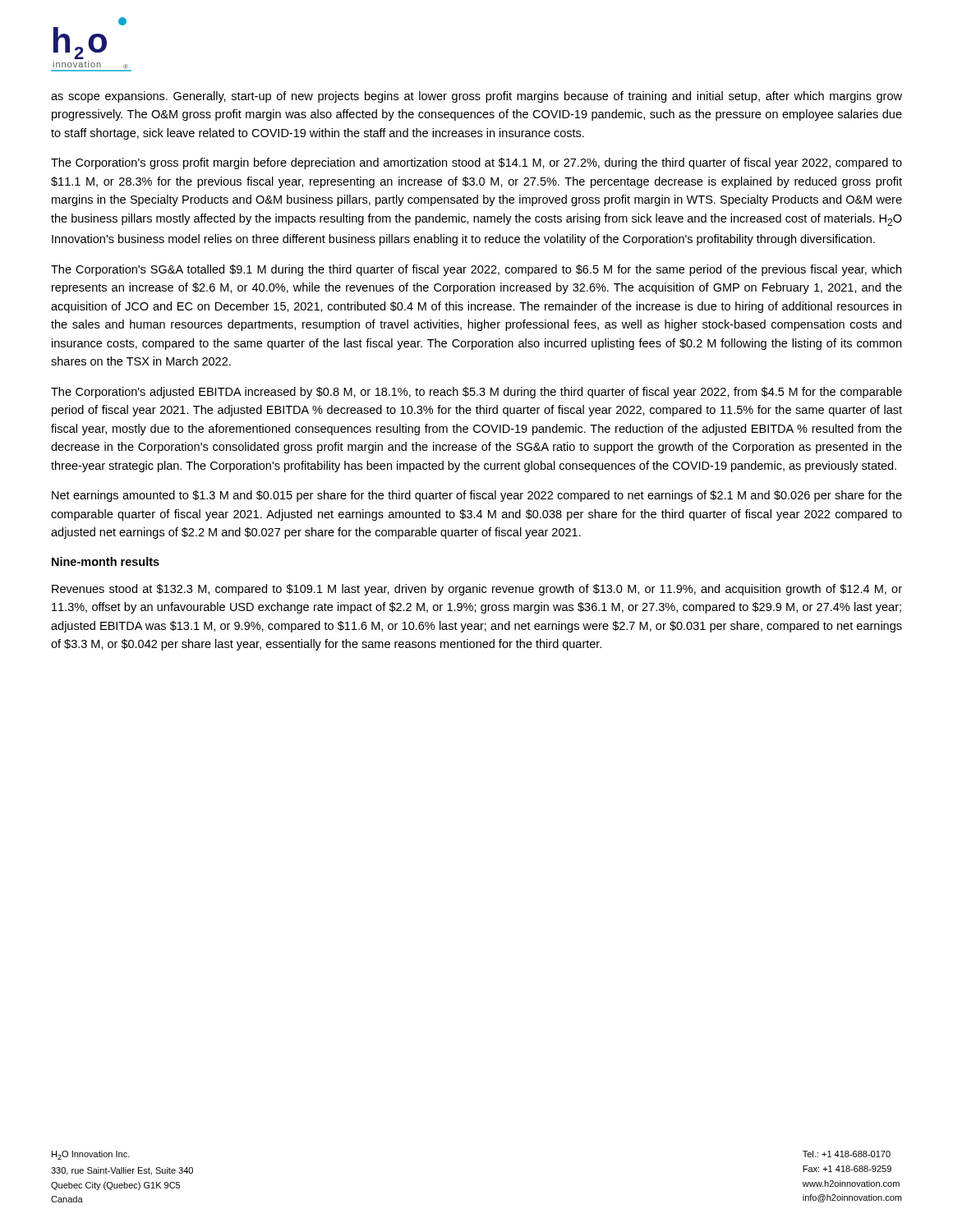Locate a section header
The image size is (953, 1232).
tap(476, 562)
